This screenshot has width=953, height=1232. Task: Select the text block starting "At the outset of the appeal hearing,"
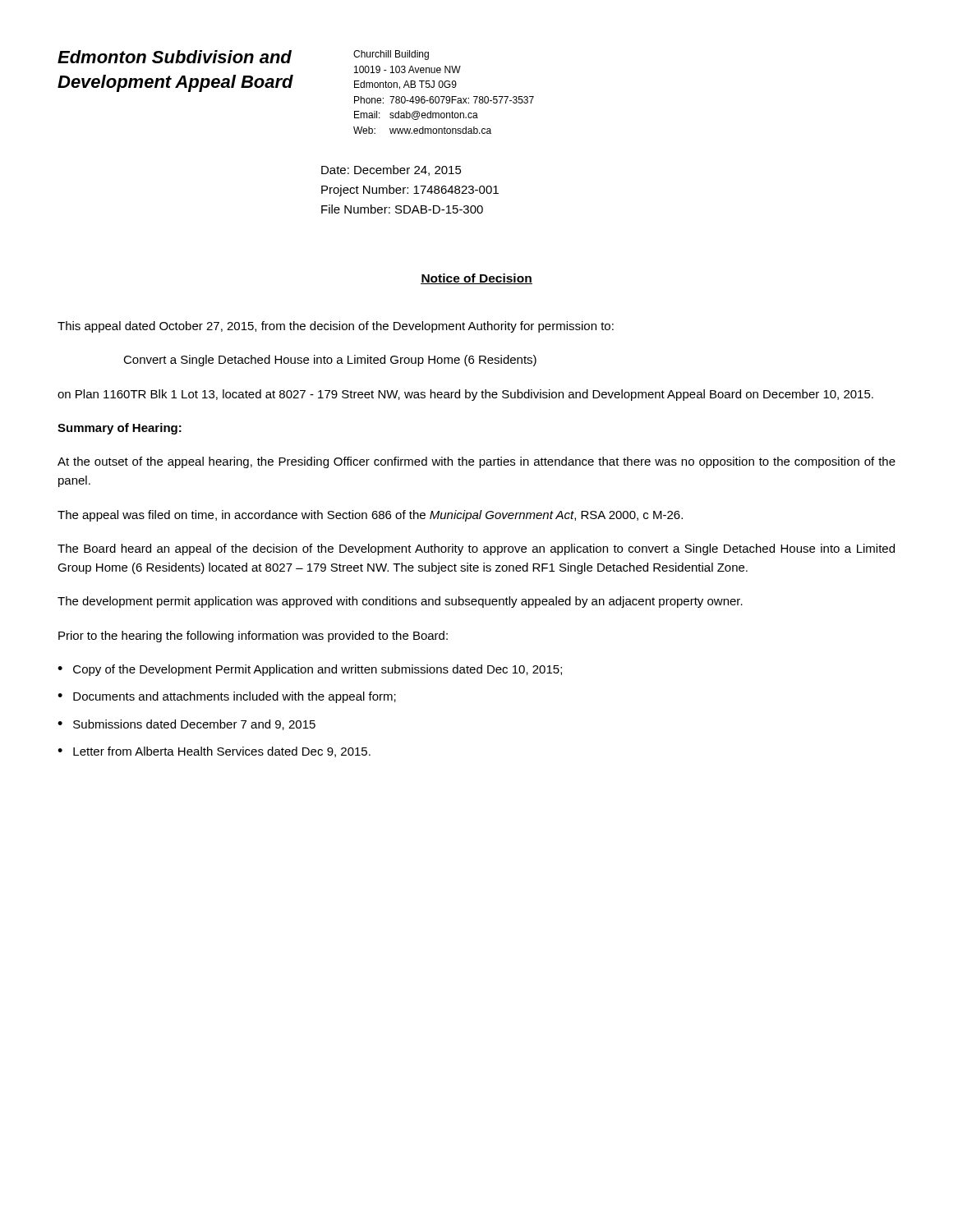tap(476, 471)
